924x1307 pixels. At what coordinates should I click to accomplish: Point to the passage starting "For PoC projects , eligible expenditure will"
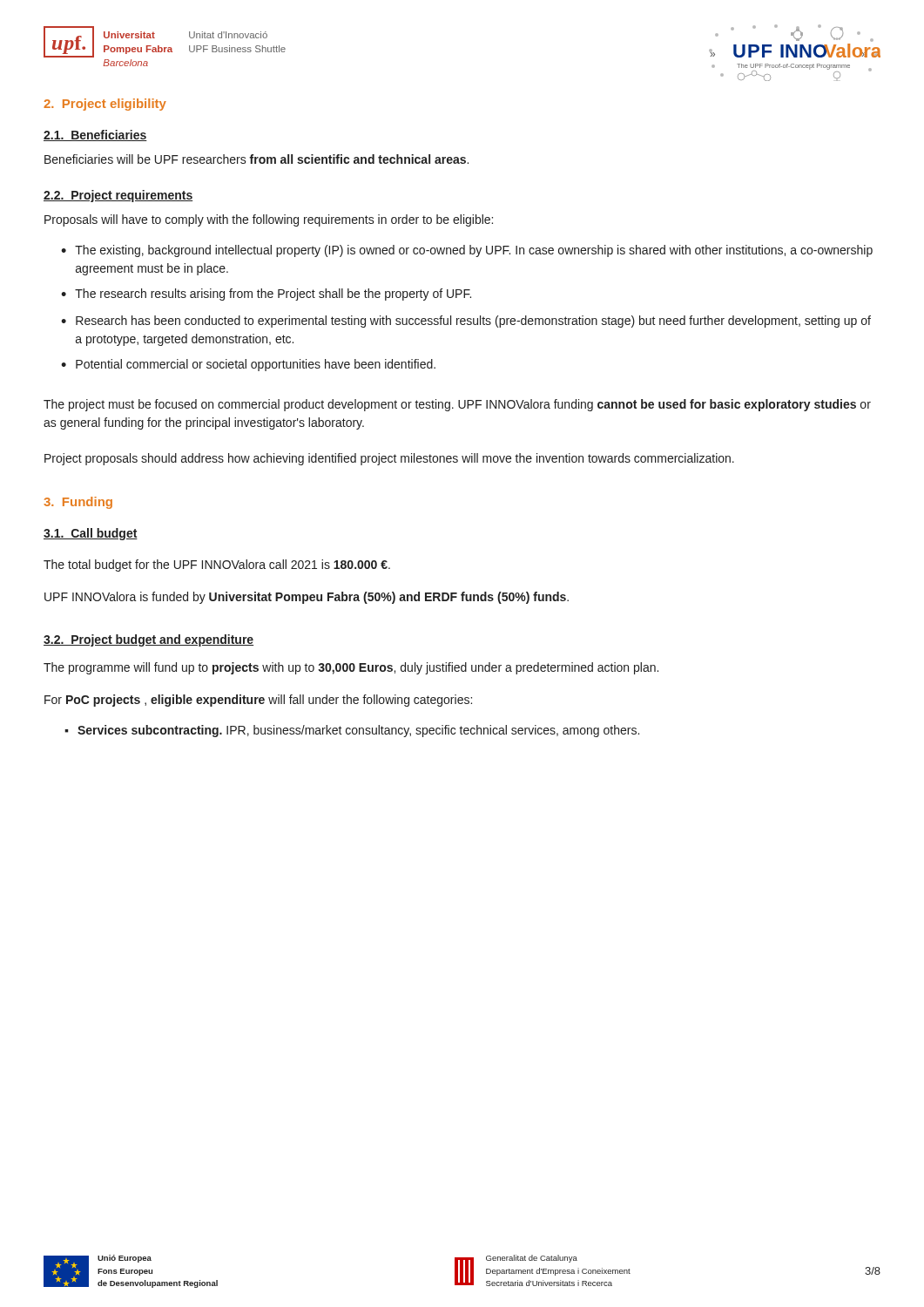point(258,700)
